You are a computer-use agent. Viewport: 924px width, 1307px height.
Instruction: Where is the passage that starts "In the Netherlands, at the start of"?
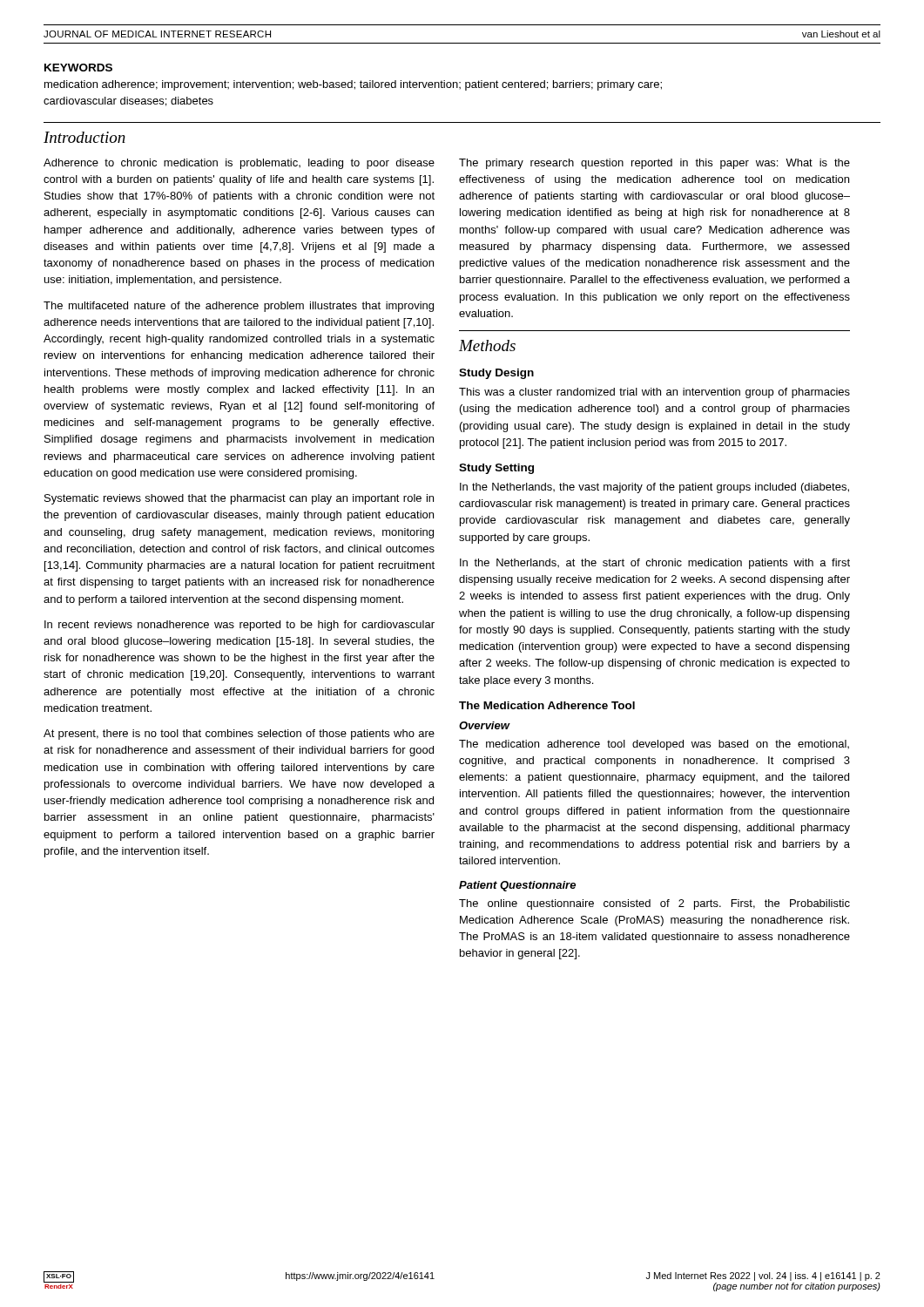pos(654,621)
